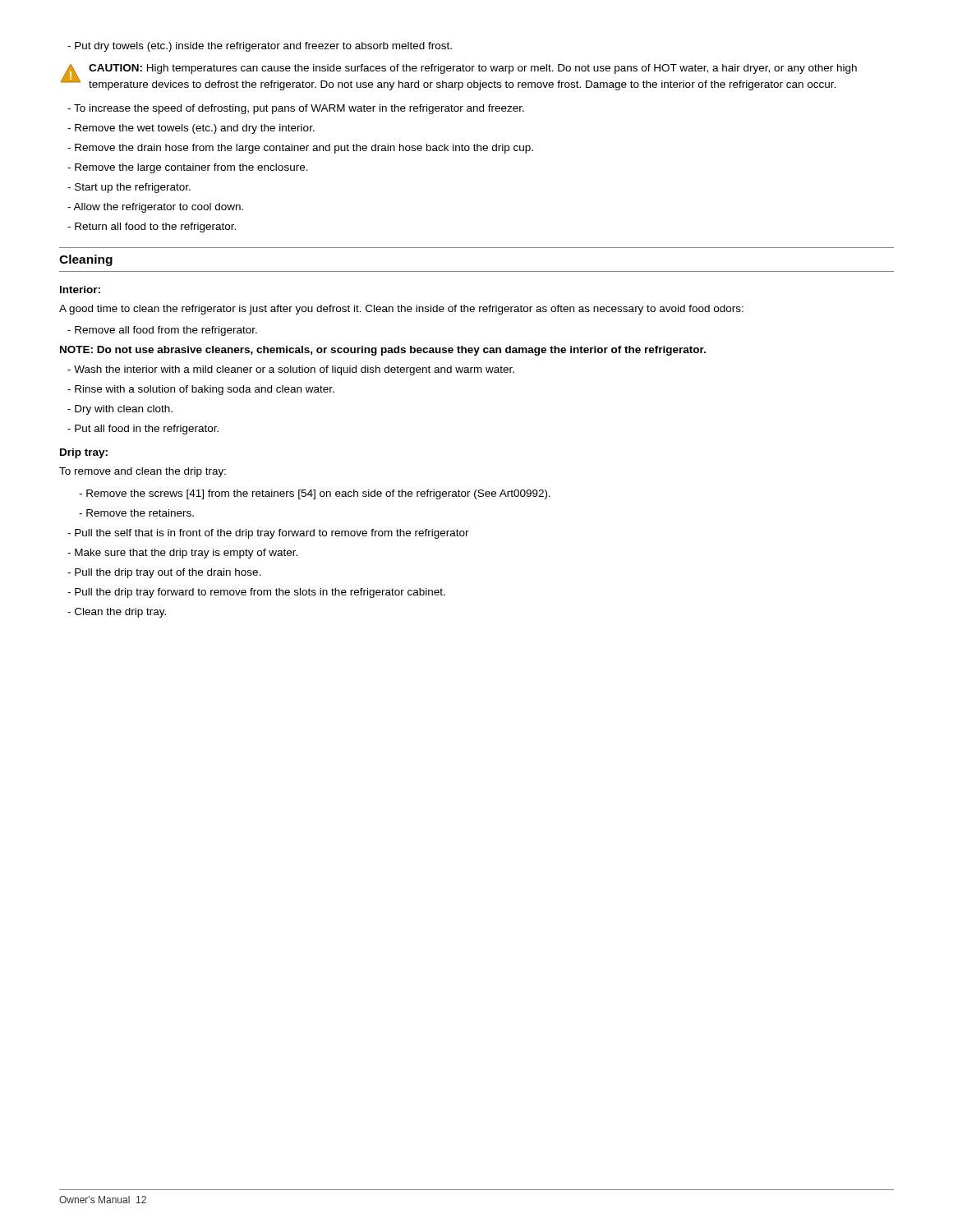Navigate to the passage starting "Pull the self that is in"

268,532
